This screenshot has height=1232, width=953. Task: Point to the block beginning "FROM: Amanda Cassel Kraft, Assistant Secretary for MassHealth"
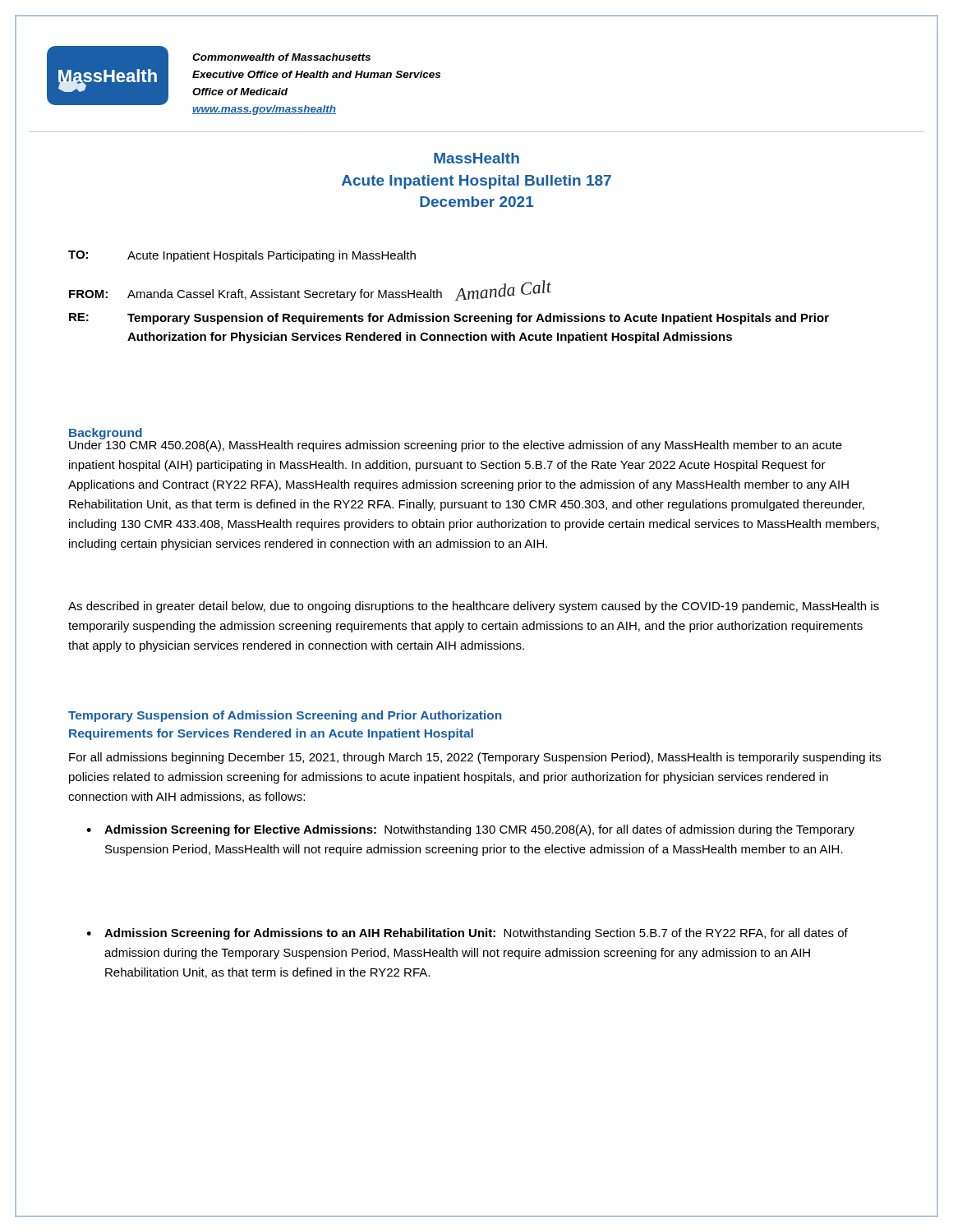coord(476,293)
